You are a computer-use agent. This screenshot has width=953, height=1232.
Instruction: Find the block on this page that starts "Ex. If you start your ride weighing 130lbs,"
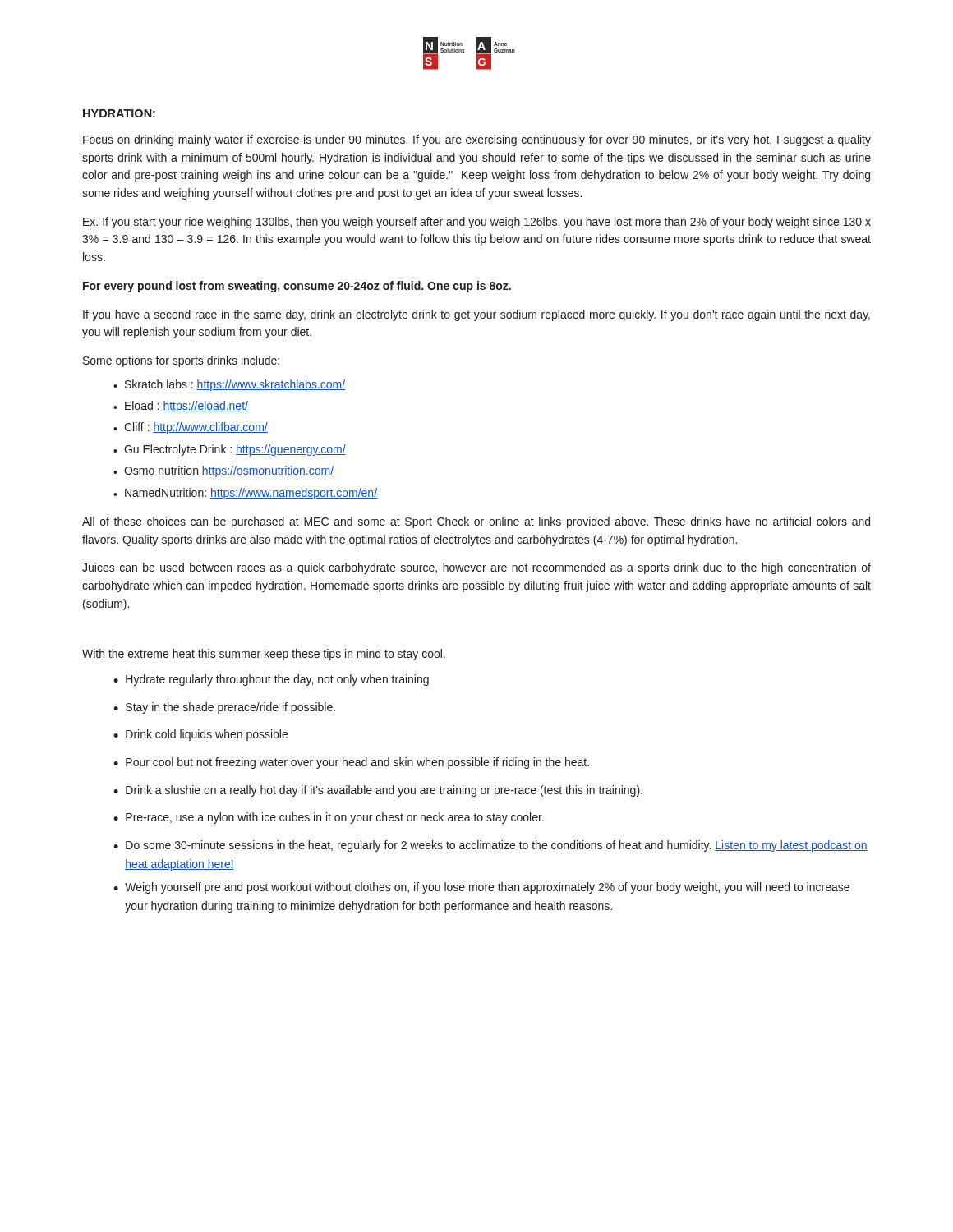point(476,239)
